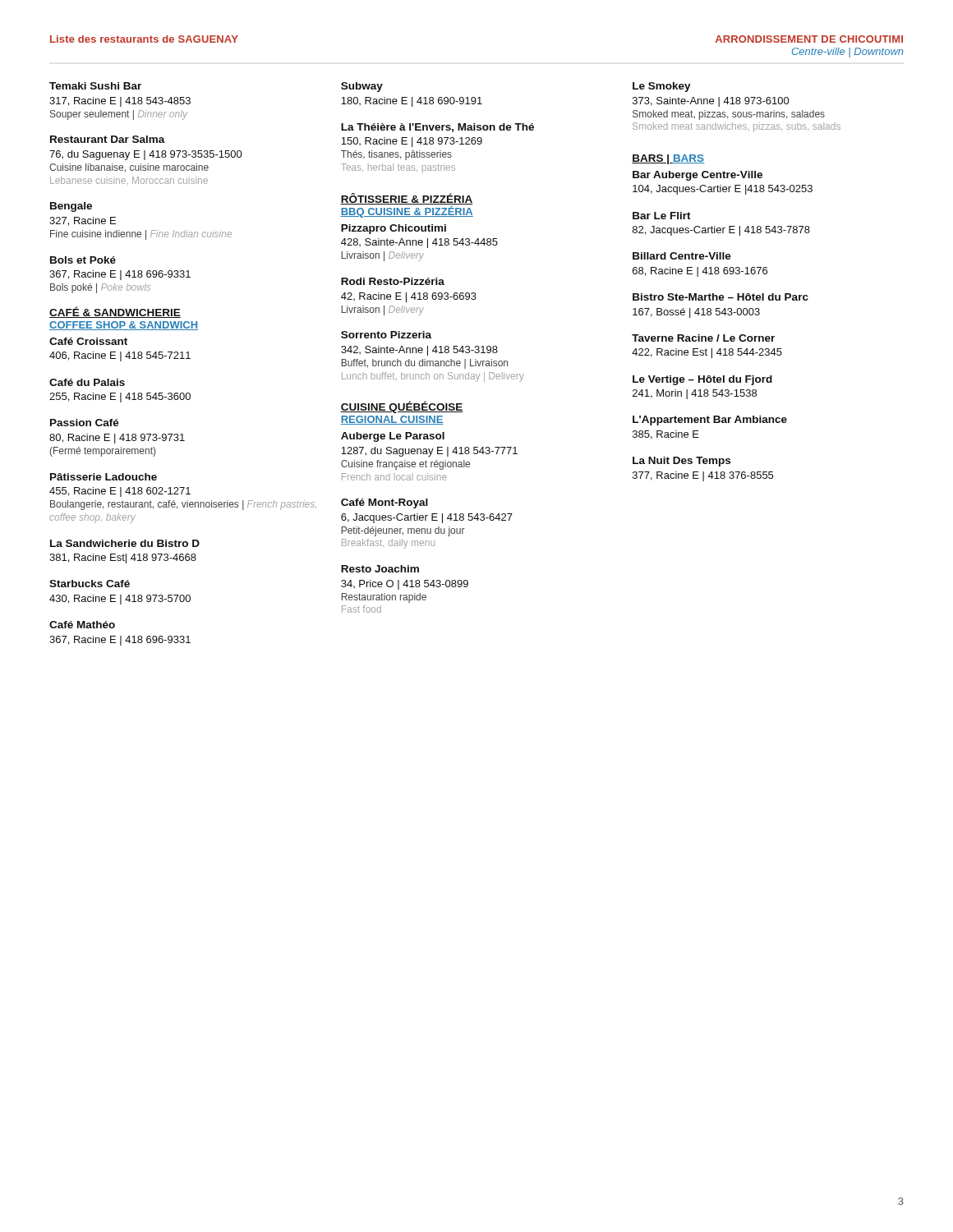Where is the passage that starts "Le Vertige – Hôtel du Fjord 241,"?

[x=768, y=386]
